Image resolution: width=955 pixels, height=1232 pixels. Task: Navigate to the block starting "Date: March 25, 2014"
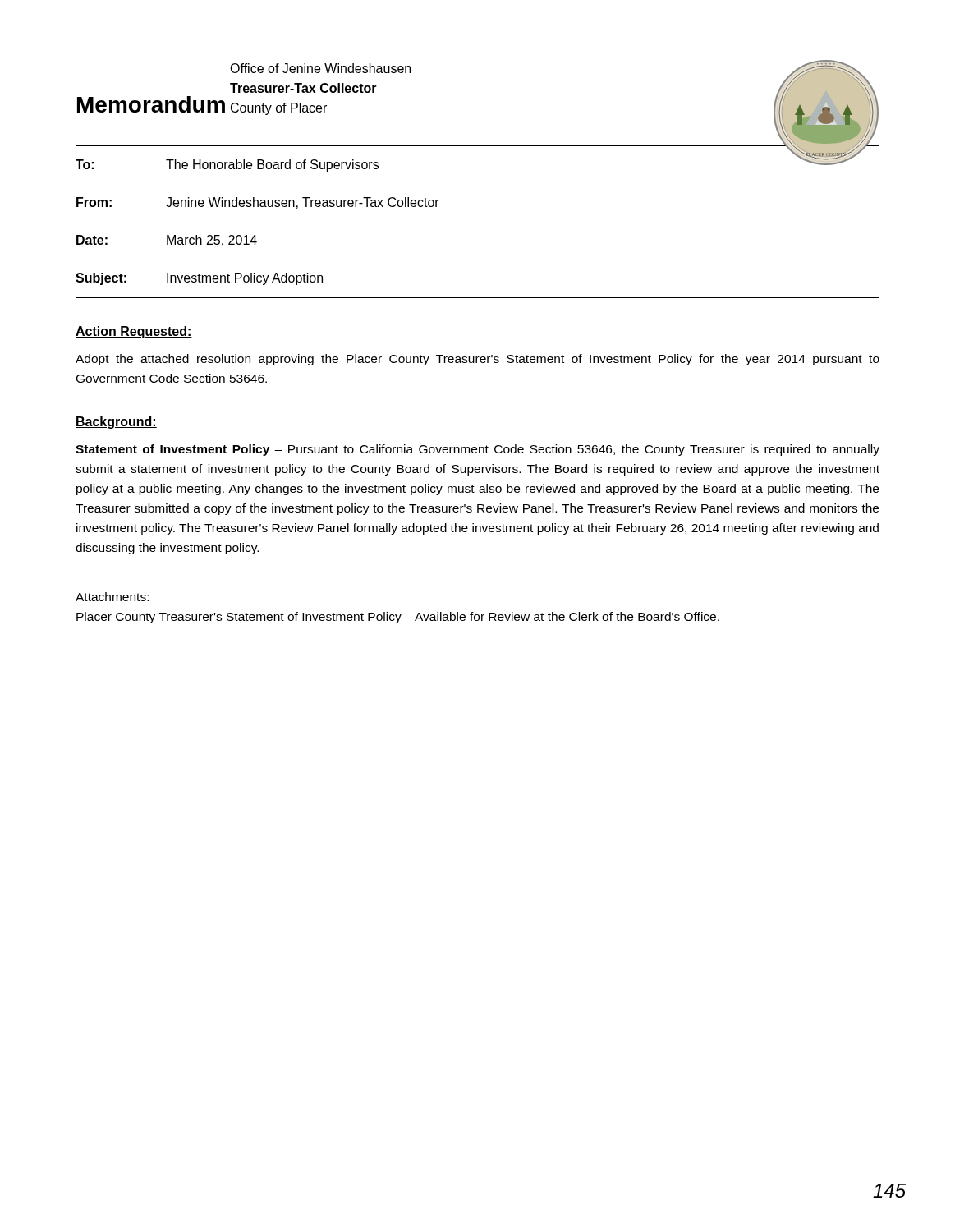click(167, 241)
